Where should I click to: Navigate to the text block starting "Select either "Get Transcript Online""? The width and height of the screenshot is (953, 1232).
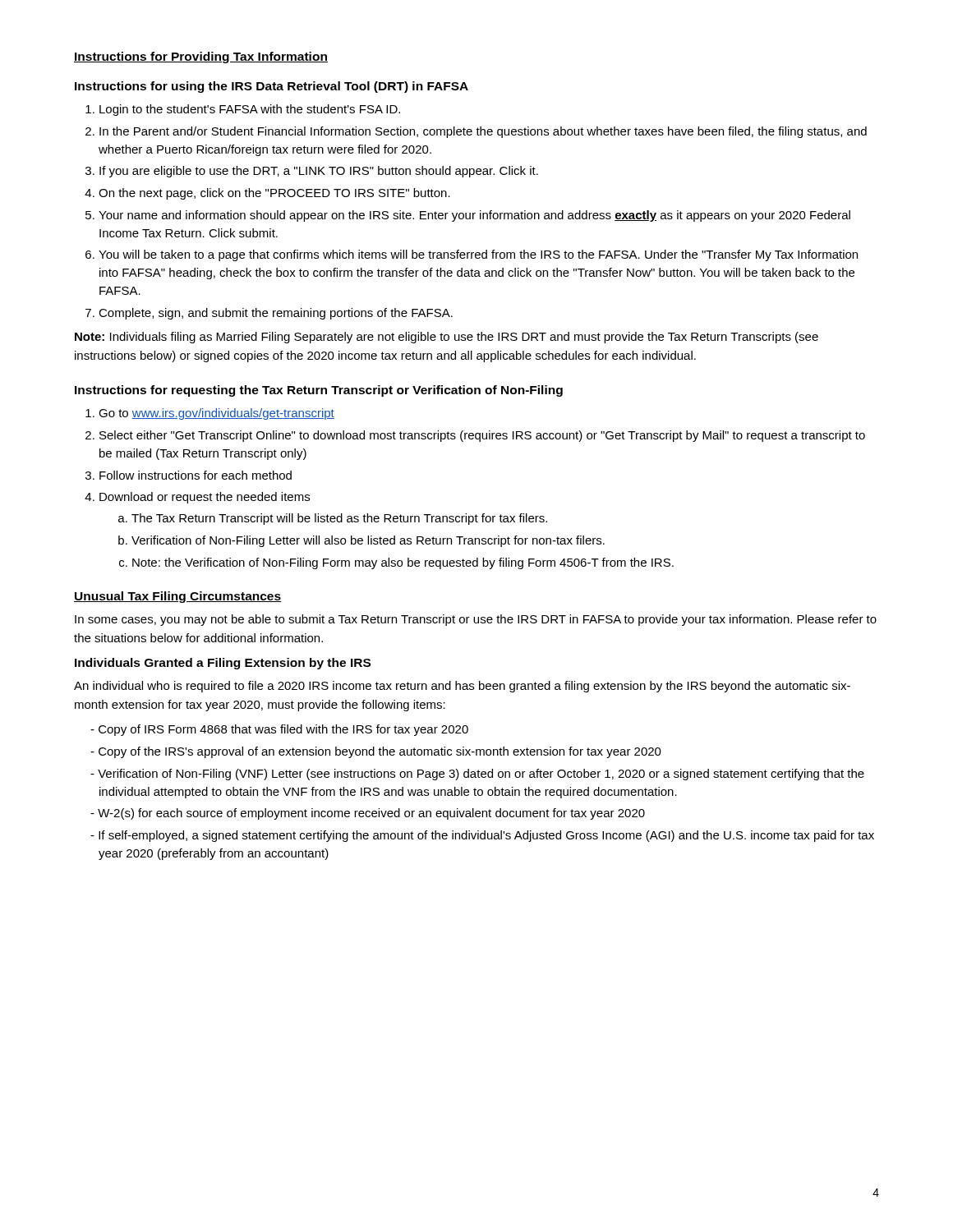point(482,444)
